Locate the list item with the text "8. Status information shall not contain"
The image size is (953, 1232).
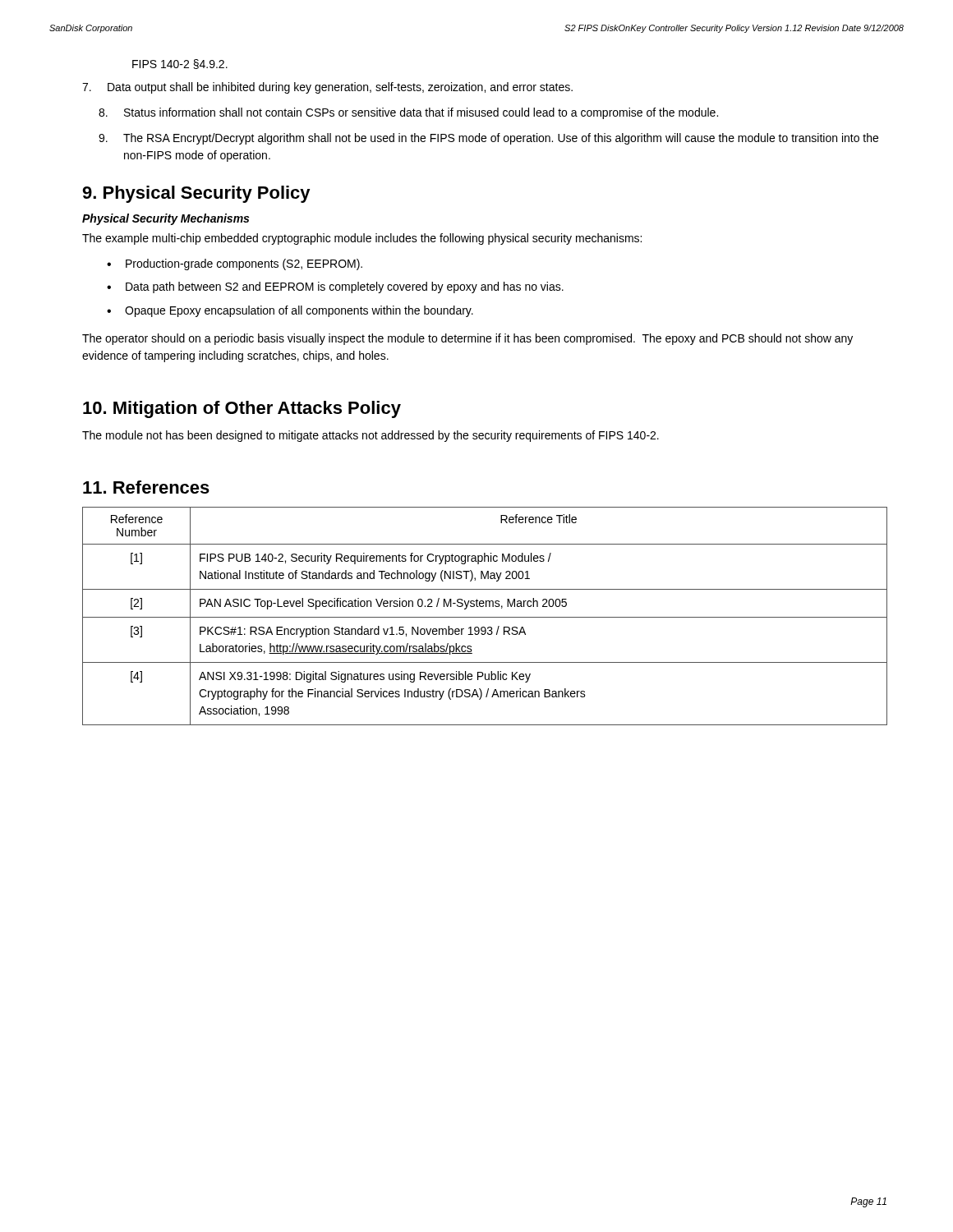point(493,113)
